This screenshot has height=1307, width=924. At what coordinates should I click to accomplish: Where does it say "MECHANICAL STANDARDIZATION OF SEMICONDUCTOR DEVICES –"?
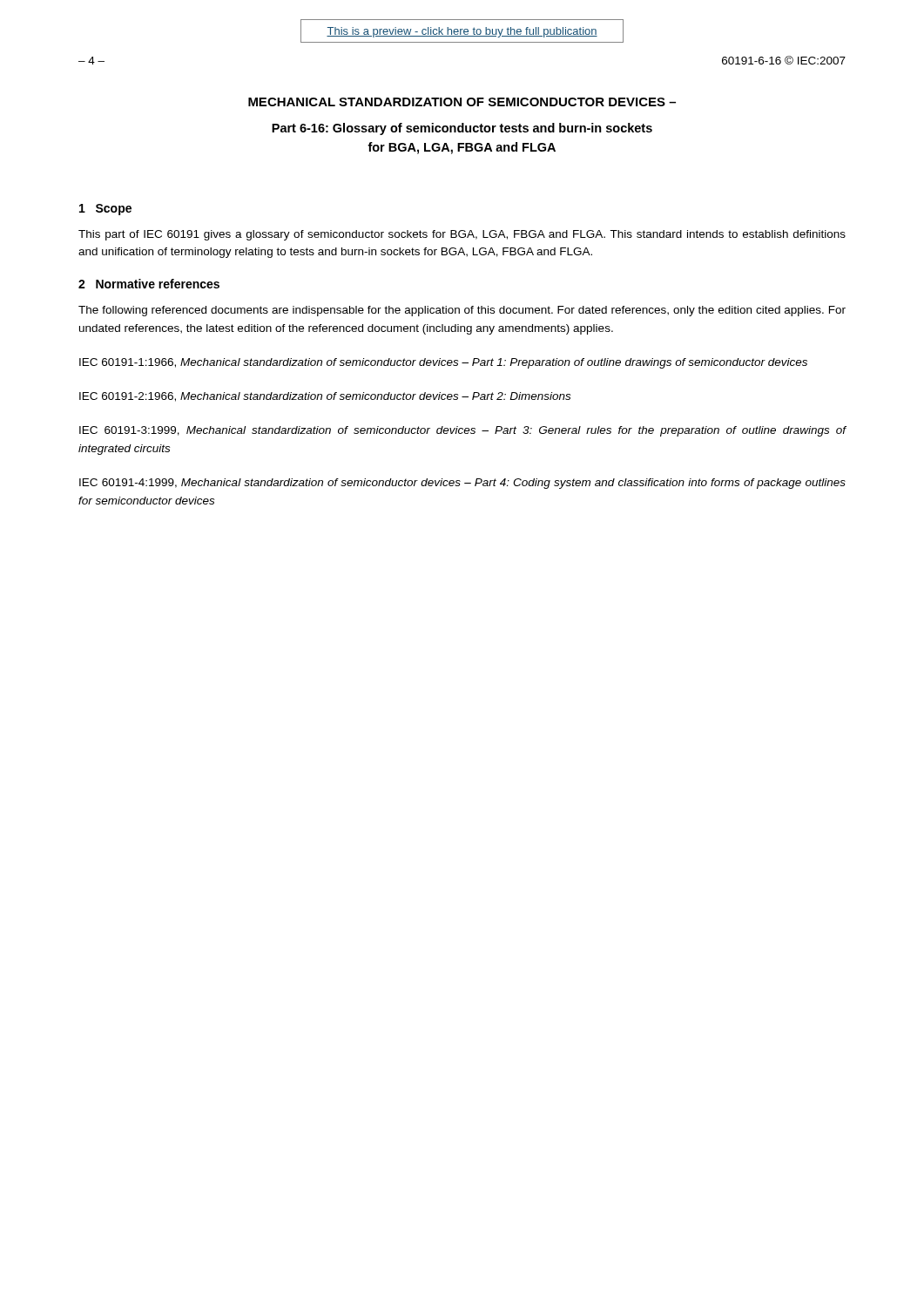[462, 101]
